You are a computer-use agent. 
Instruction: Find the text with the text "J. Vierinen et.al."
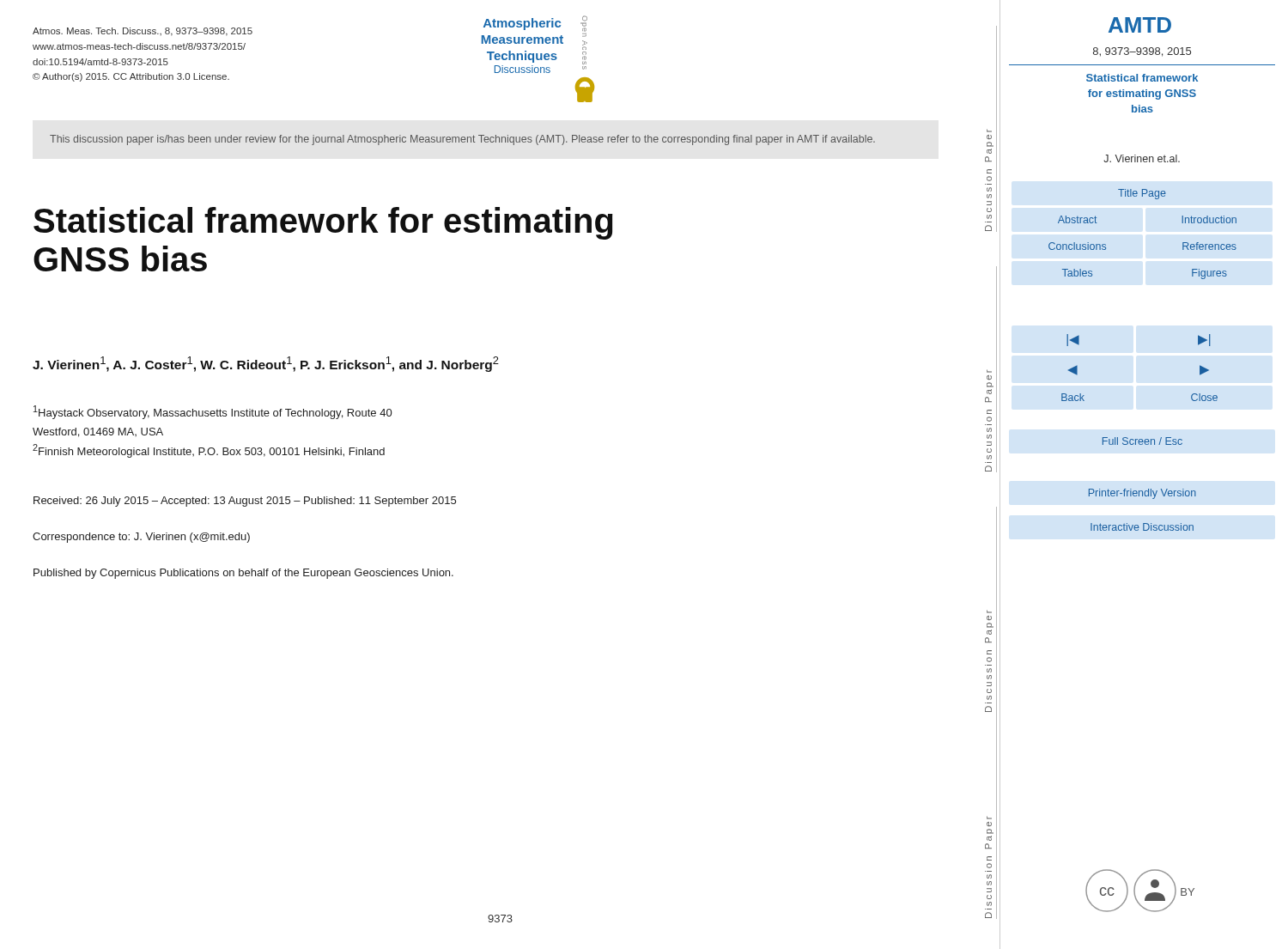coord(1142,159)
